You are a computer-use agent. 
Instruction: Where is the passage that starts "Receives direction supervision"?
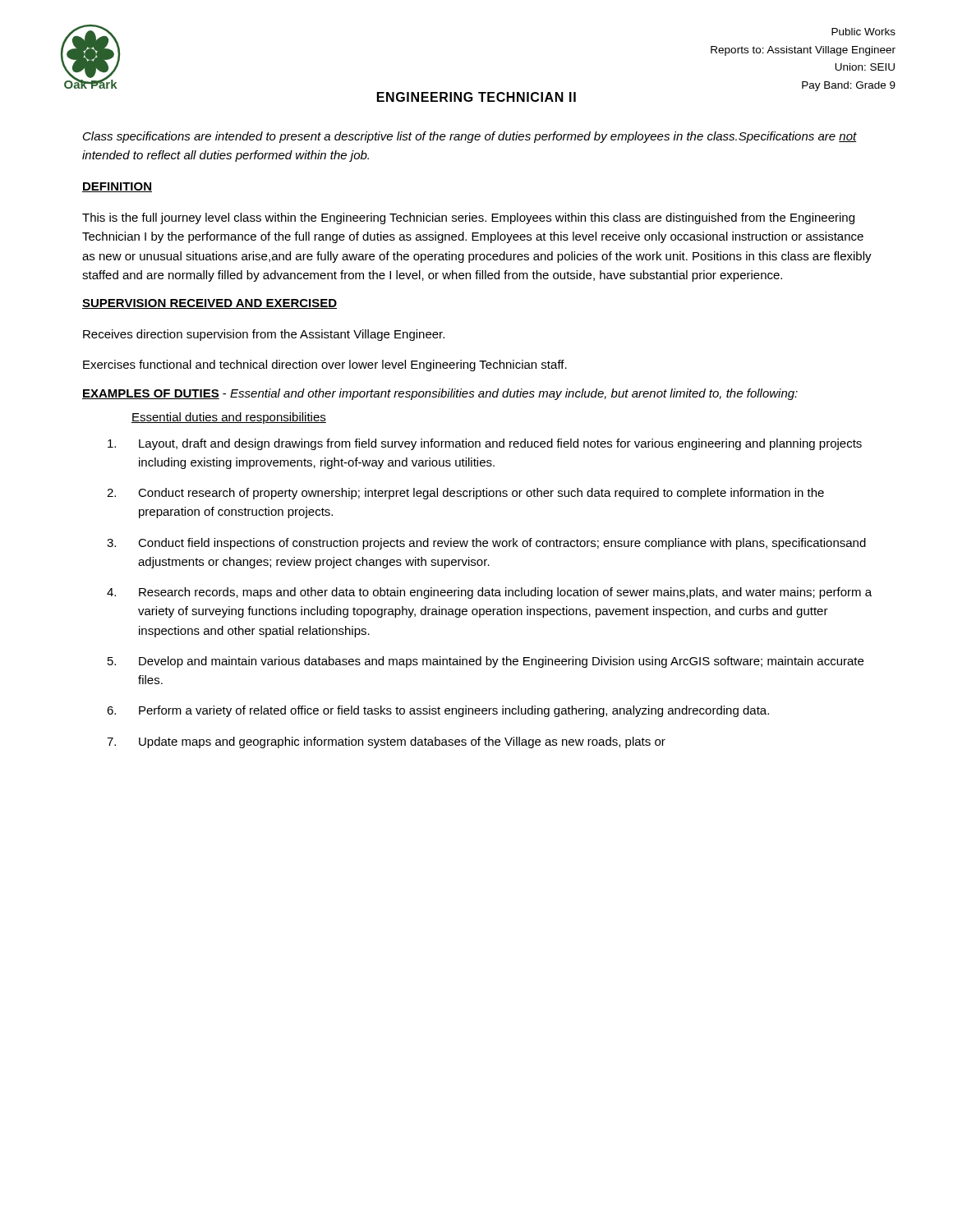pos(264,334)
